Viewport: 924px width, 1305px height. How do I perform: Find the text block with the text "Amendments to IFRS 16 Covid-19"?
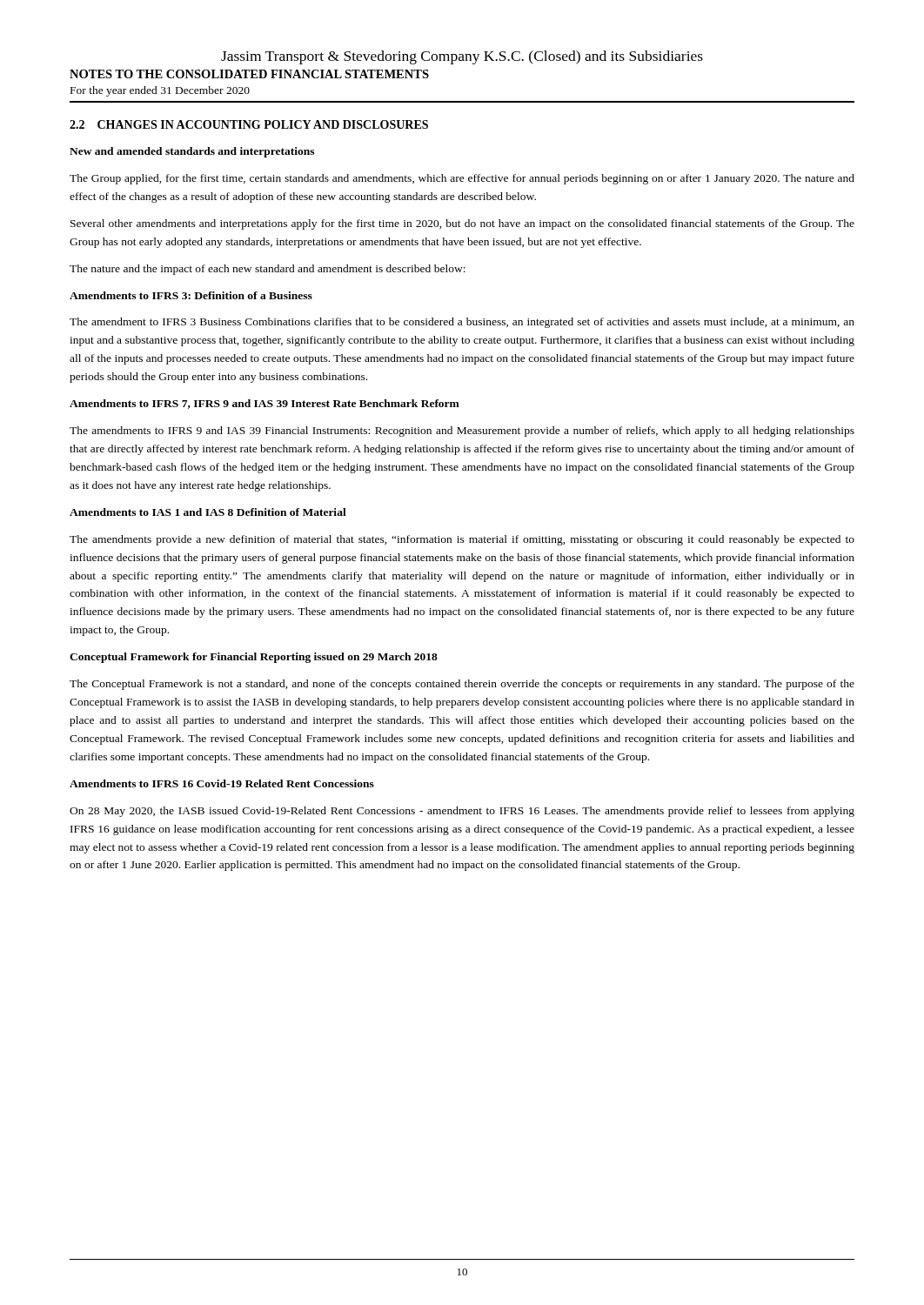[222, 783]
